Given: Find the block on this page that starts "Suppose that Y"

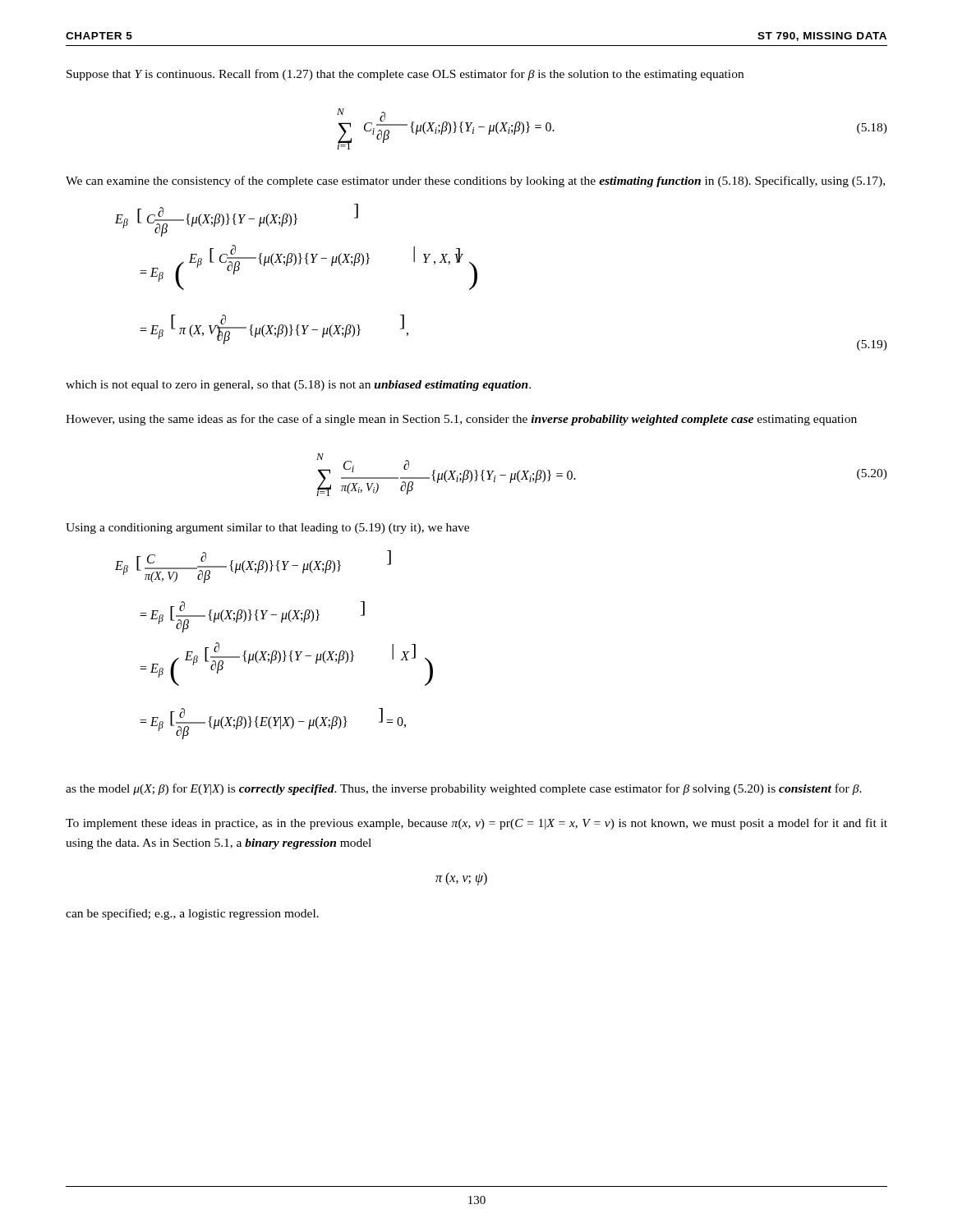Looking at the screenshot, I should 405,73.
